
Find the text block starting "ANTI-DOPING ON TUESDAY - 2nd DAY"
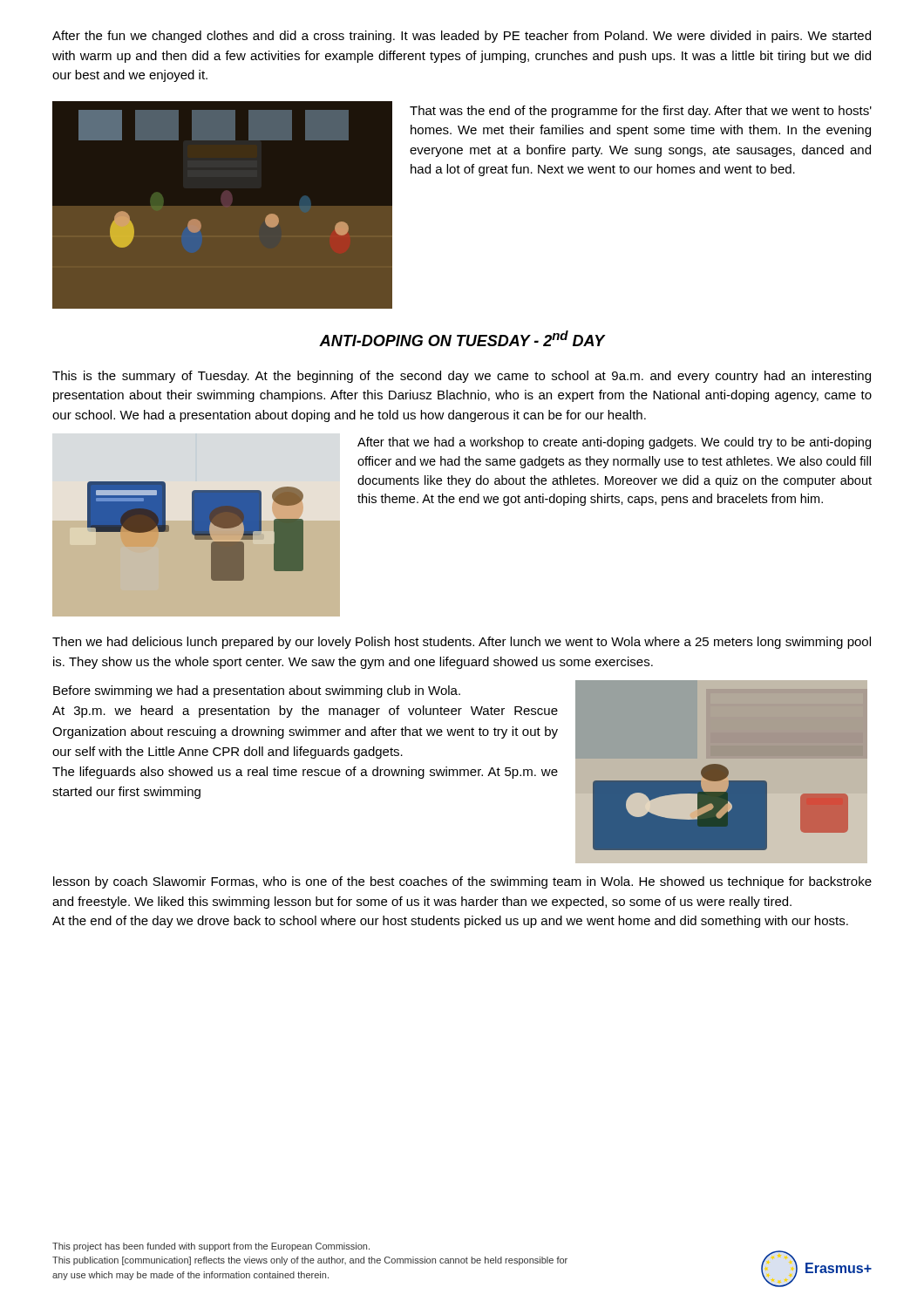coord(462,338)
